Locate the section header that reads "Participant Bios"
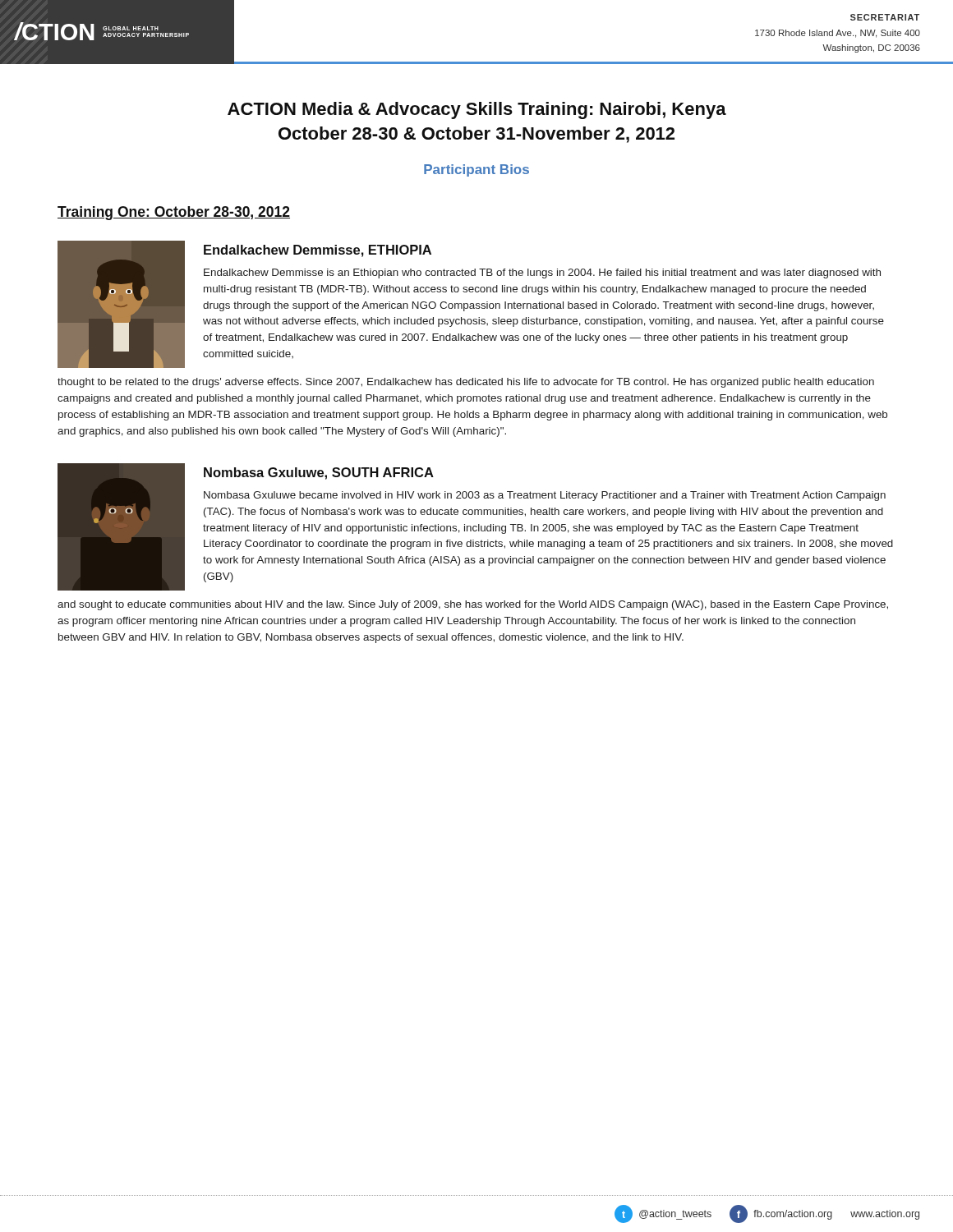The height and width of the screenshot is (1232, 953). click(476, 170)
